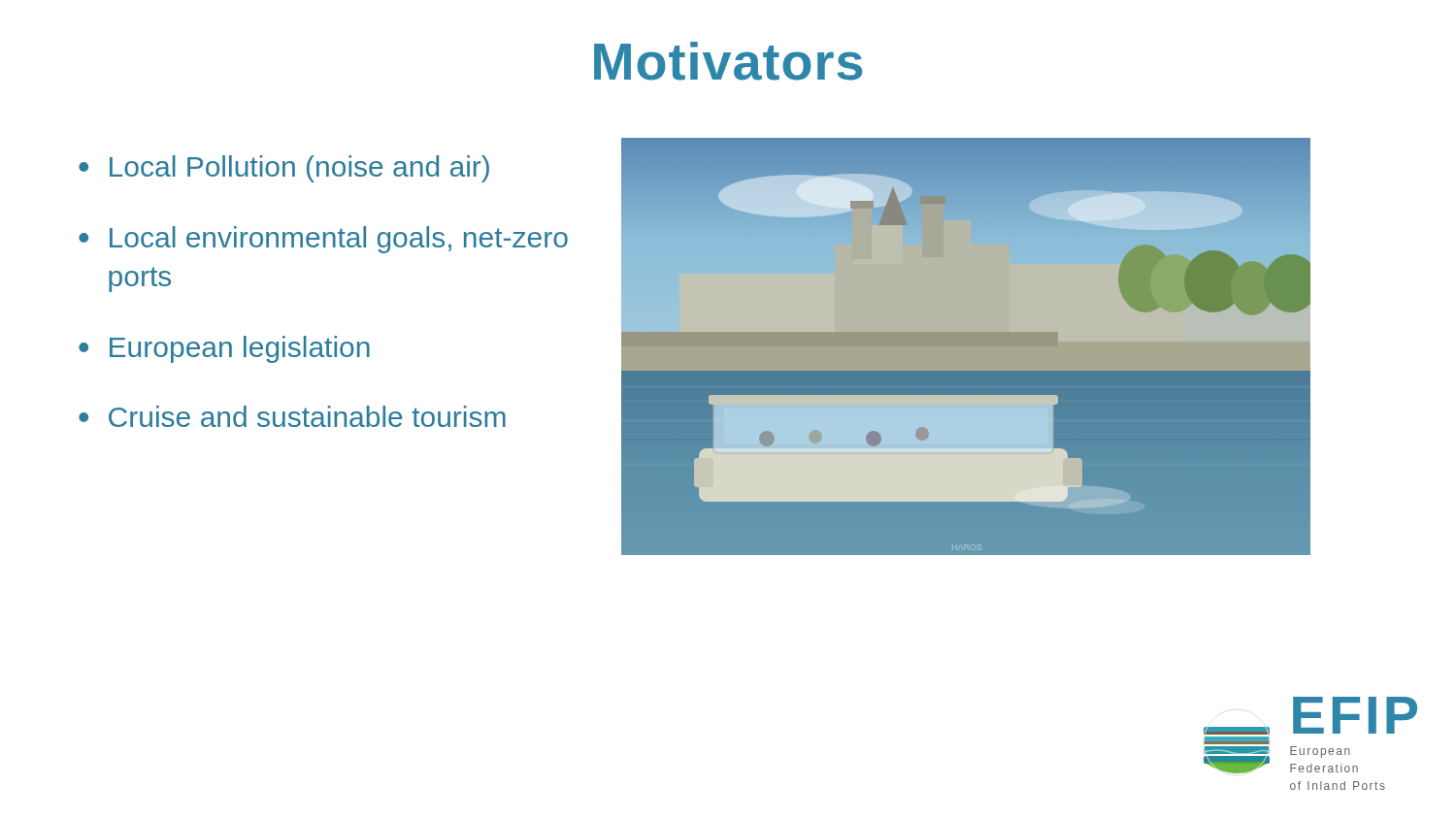This screenshot has height=819, width=1456.
Task: Locate the block starting "• European legislation"
Action: pos(224,347)
